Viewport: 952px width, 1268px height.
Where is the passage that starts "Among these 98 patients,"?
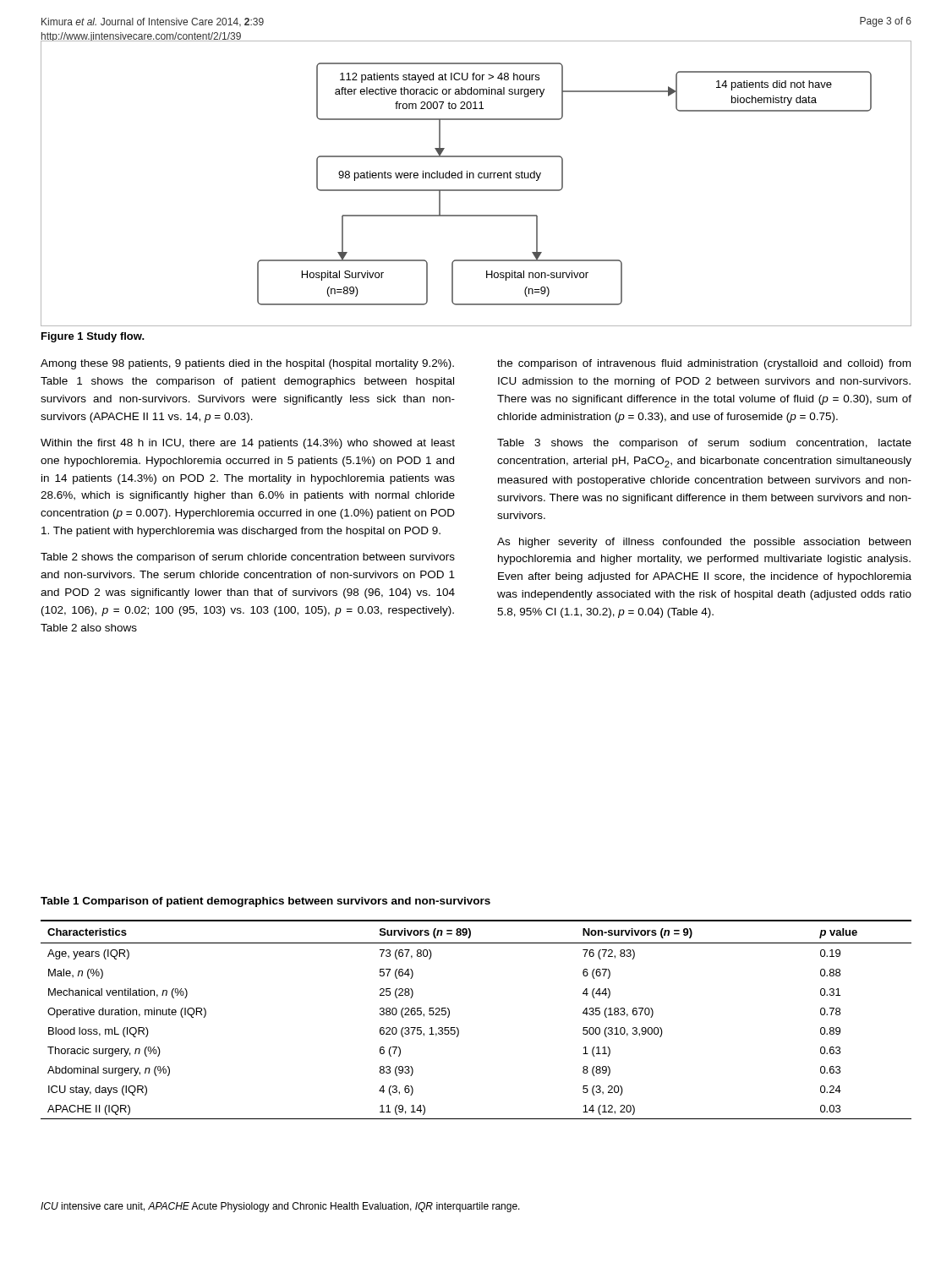pos(248,496)
